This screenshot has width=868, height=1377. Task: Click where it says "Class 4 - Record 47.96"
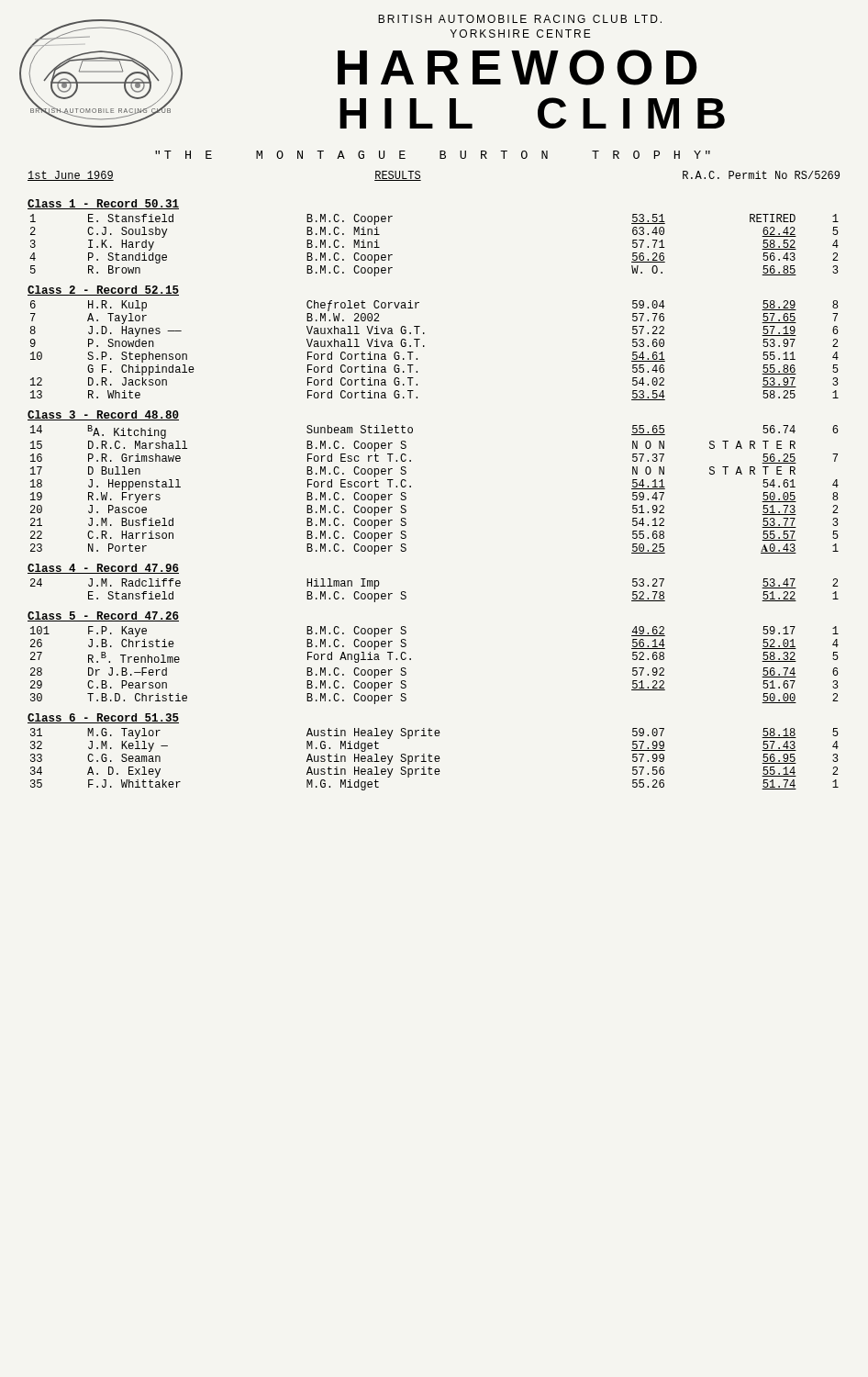(x=103, y=569)
